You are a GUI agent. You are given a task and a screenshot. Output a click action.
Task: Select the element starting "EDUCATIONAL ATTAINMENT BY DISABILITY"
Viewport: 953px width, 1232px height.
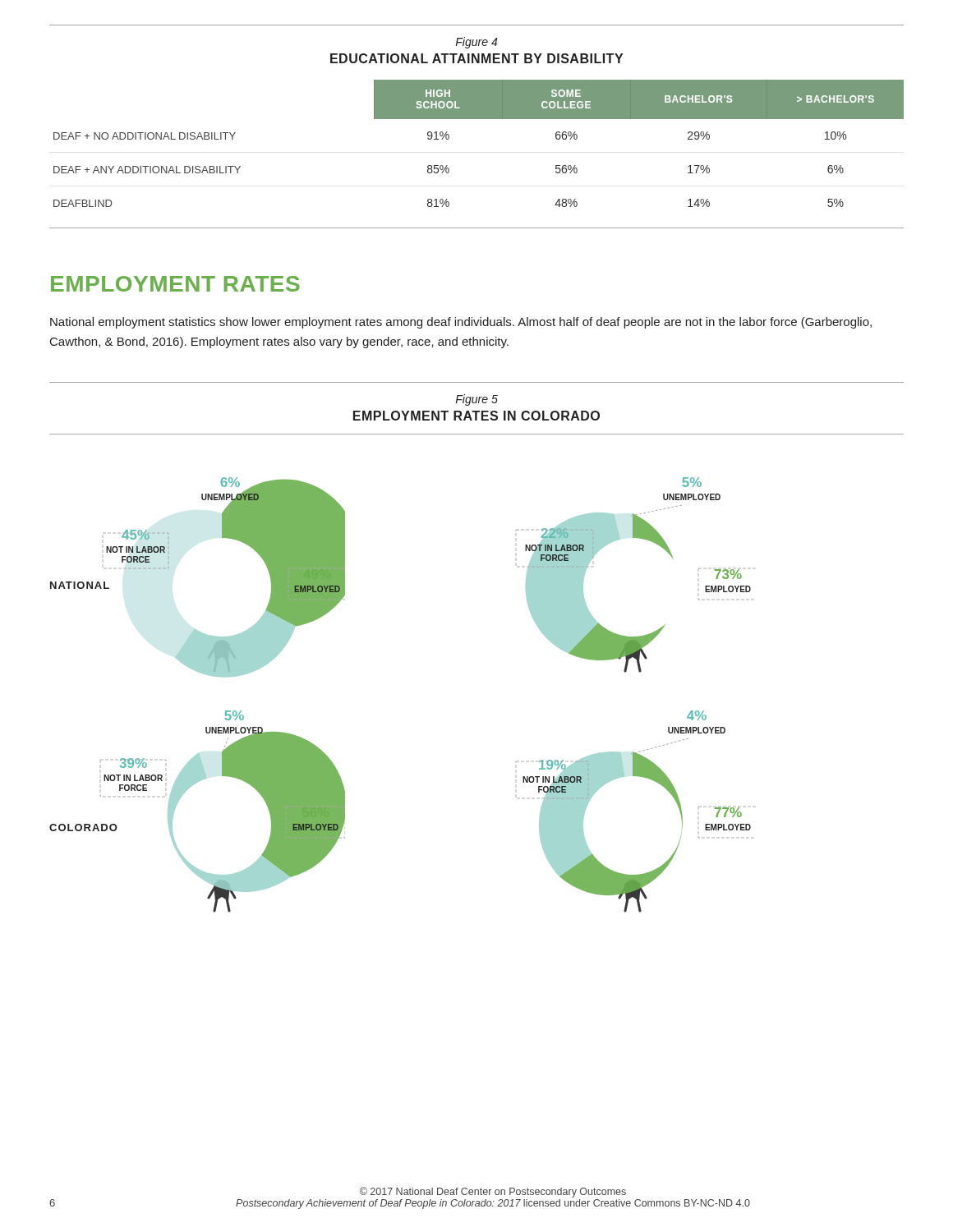[x=476, y=59]
